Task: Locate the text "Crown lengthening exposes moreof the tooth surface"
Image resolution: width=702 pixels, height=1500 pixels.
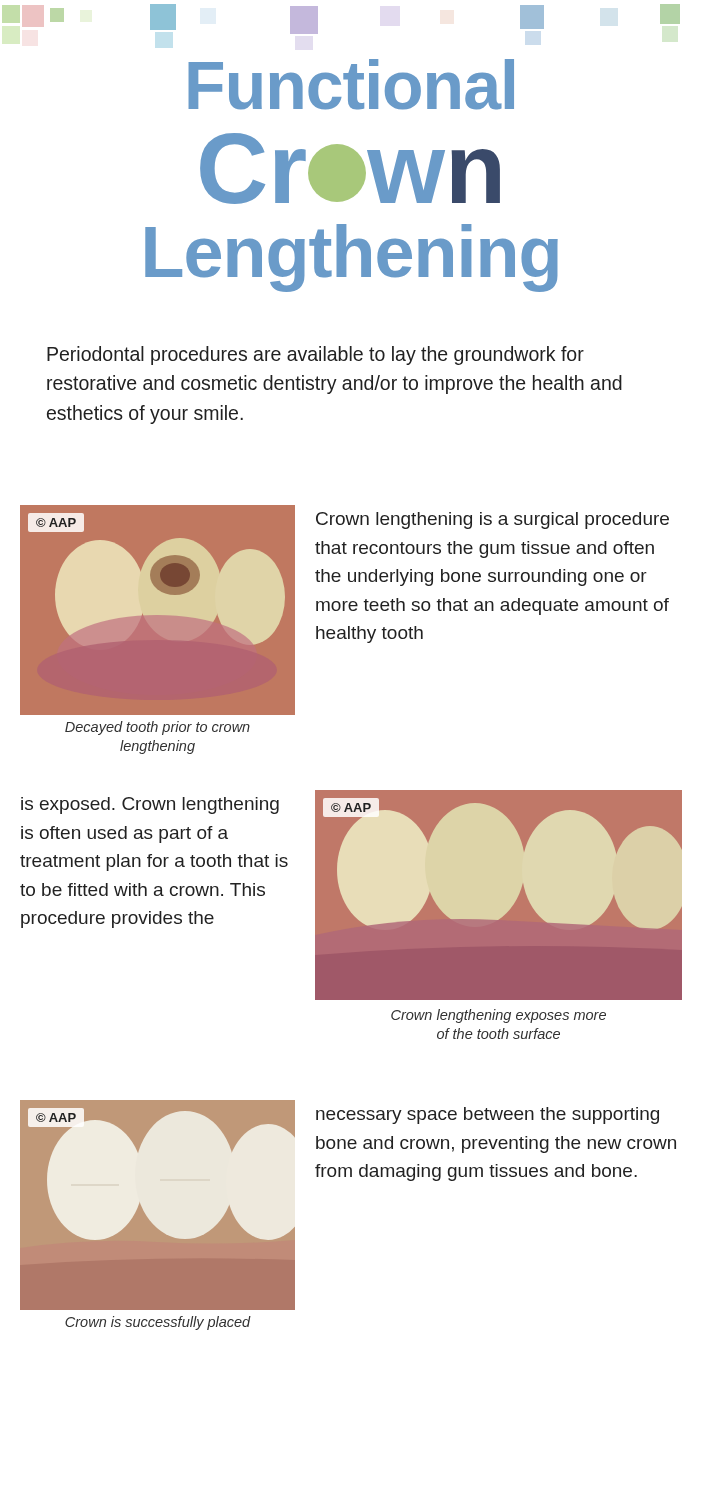Action: [498, 1024]
